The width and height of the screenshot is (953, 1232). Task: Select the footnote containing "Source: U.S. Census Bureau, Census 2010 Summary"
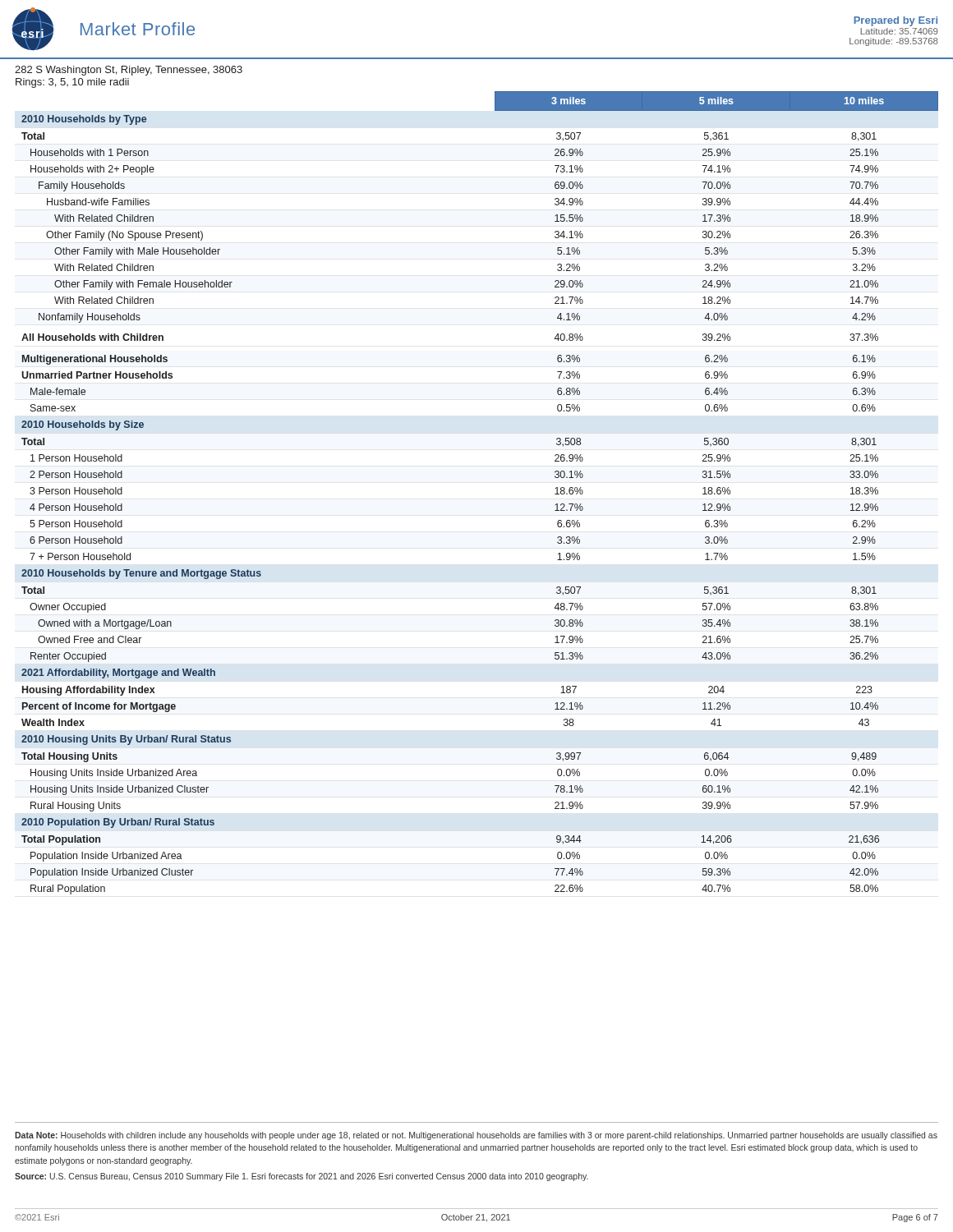[302, 1176]
